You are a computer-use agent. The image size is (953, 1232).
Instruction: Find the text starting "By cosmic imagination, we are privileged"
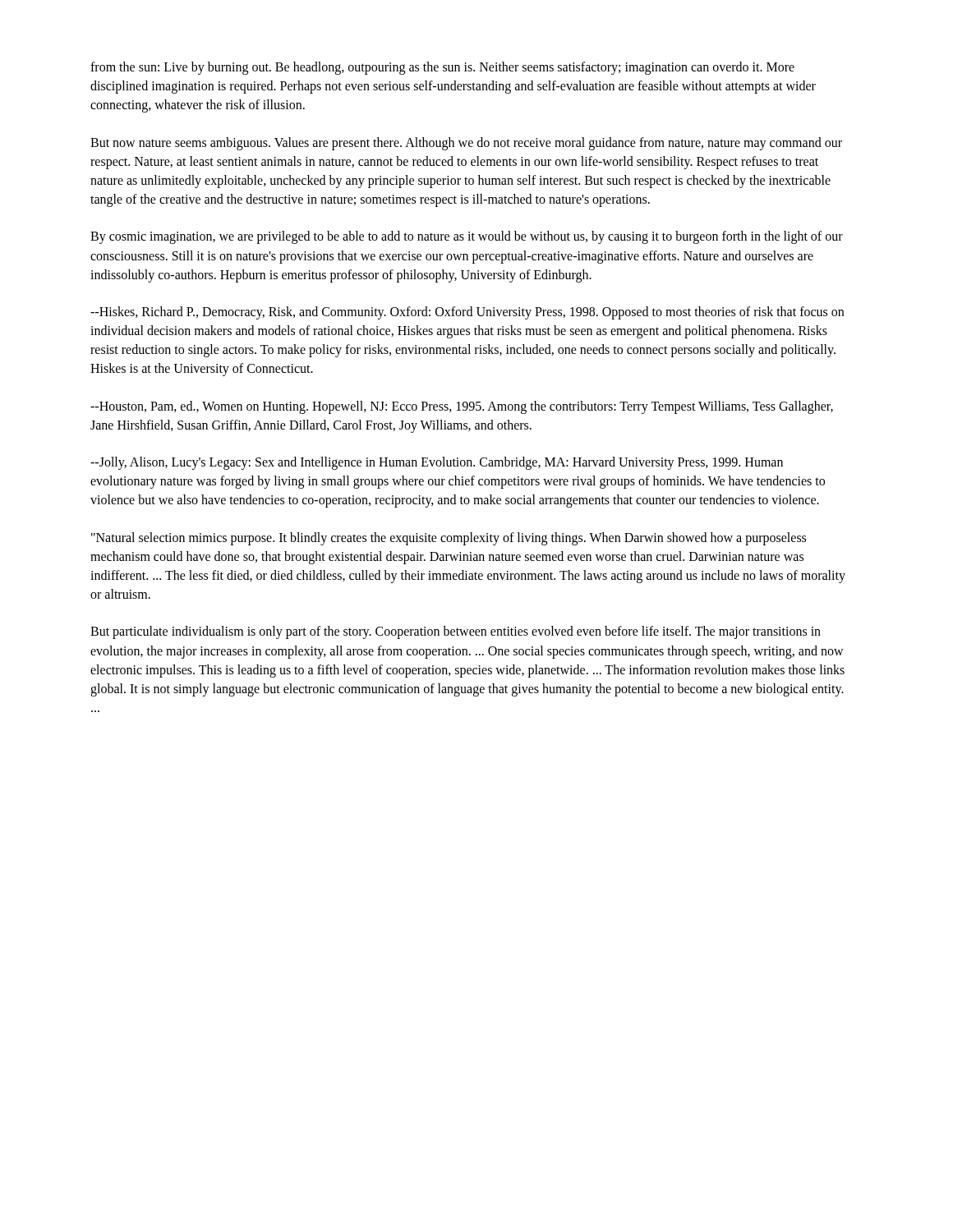tap(466, 255)
